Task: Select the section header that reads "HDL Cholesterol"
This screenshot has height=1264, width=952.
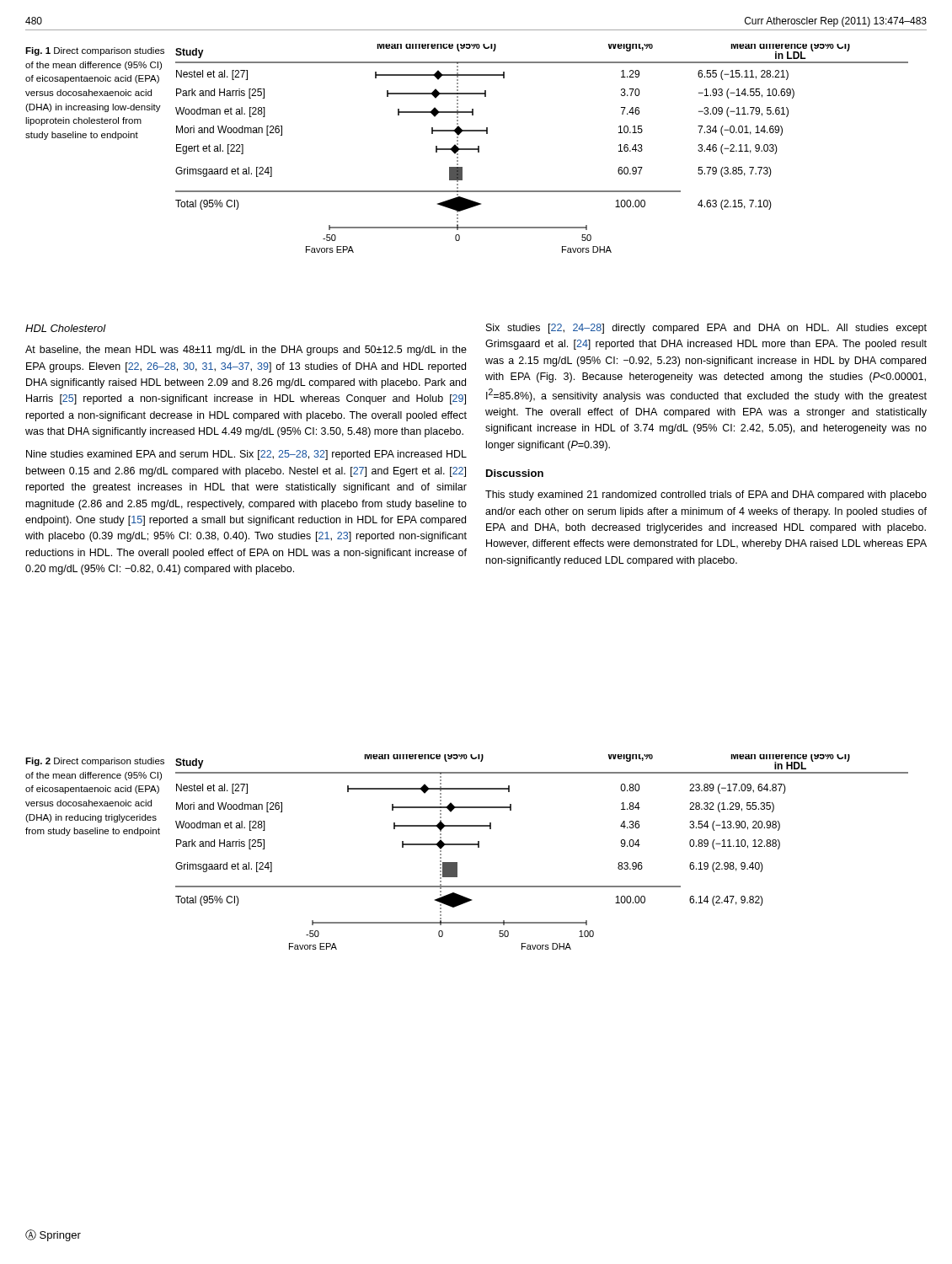Action: point(65,328)
